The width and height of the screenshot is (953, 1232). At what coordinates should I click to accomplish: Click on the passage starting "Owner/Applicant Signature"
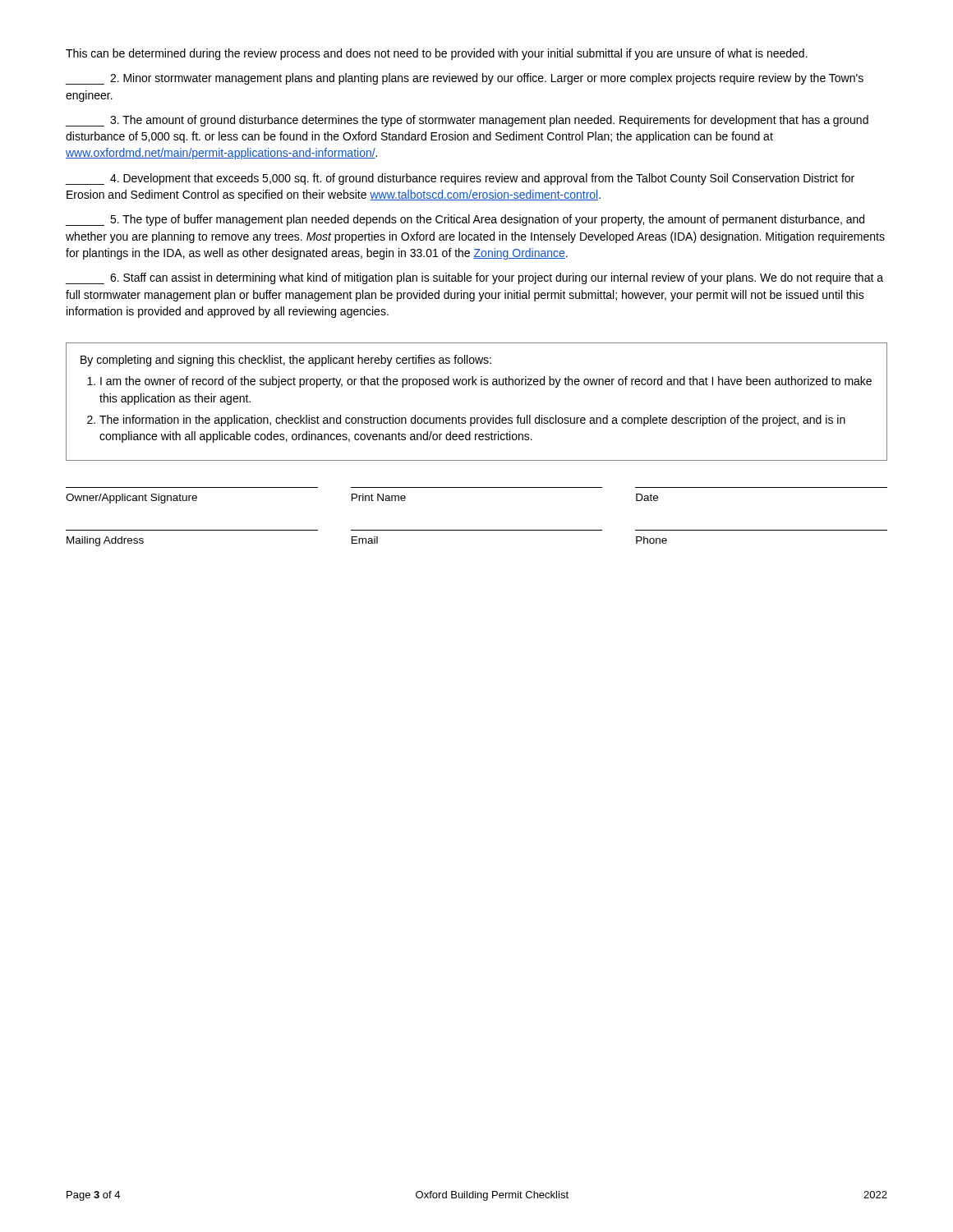[132, 497]
